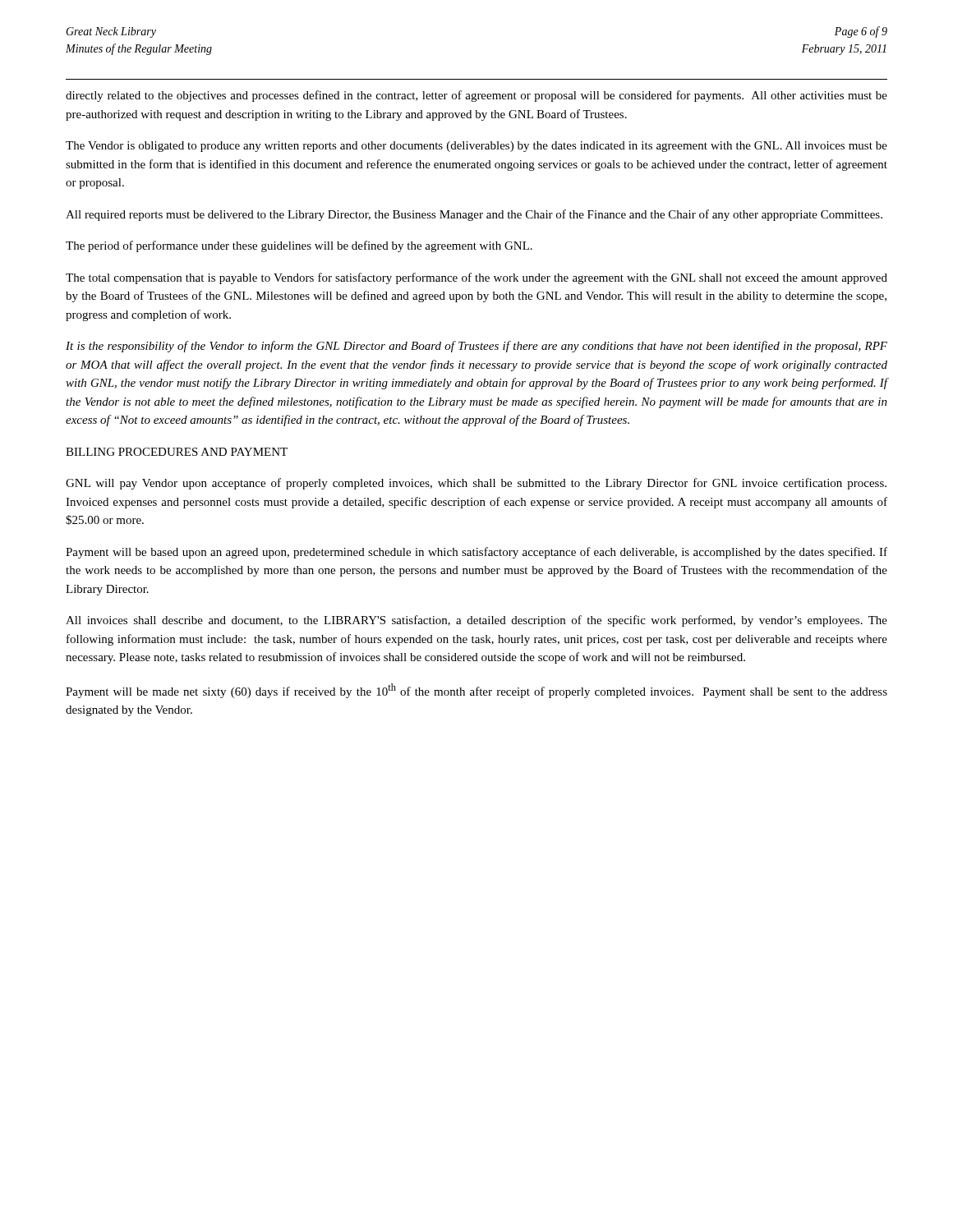Locate the text starting "directly related to"

tap(476, 105)
